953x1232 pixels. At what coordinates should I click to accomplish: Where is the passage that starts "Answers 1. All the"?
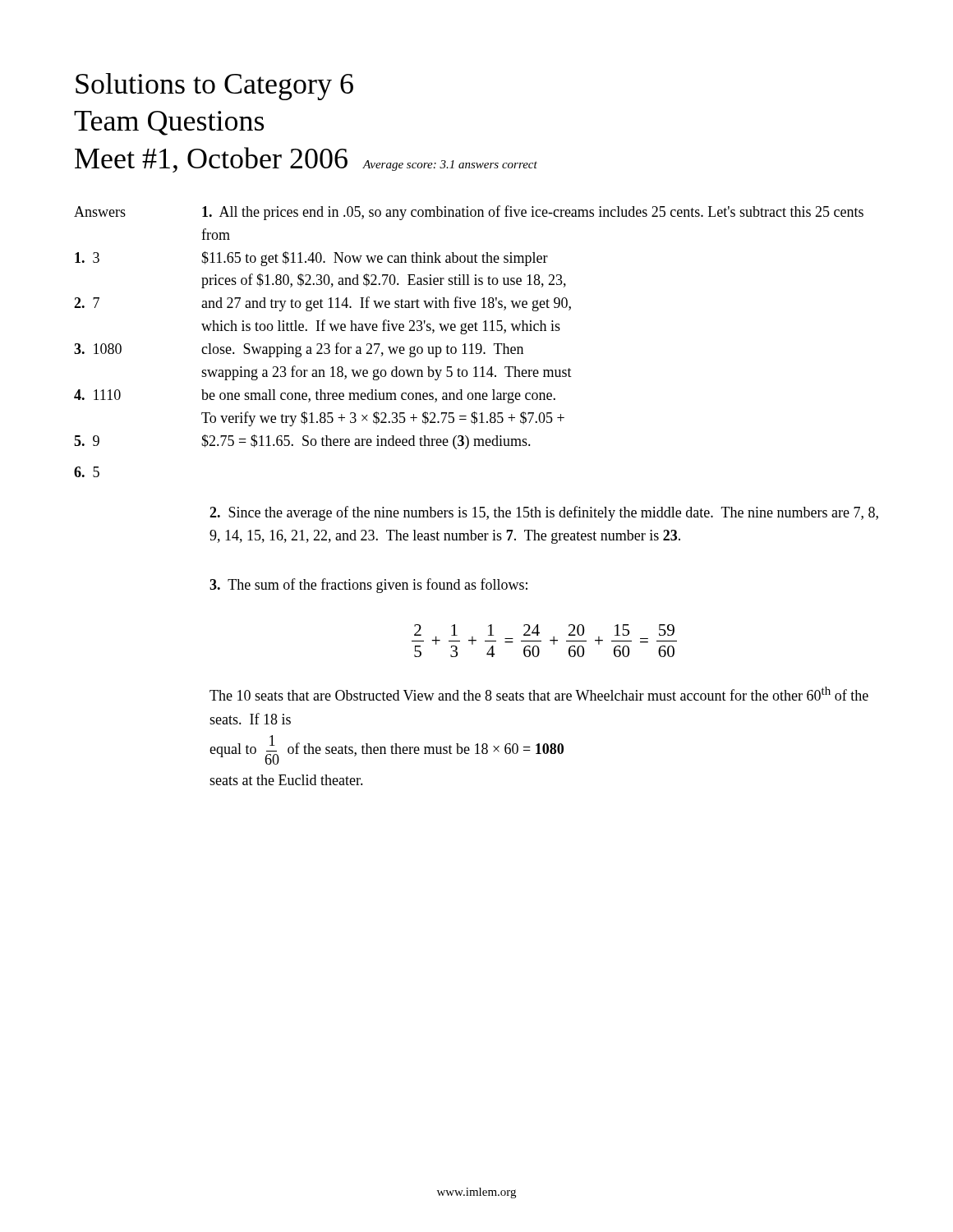point(476,343)
